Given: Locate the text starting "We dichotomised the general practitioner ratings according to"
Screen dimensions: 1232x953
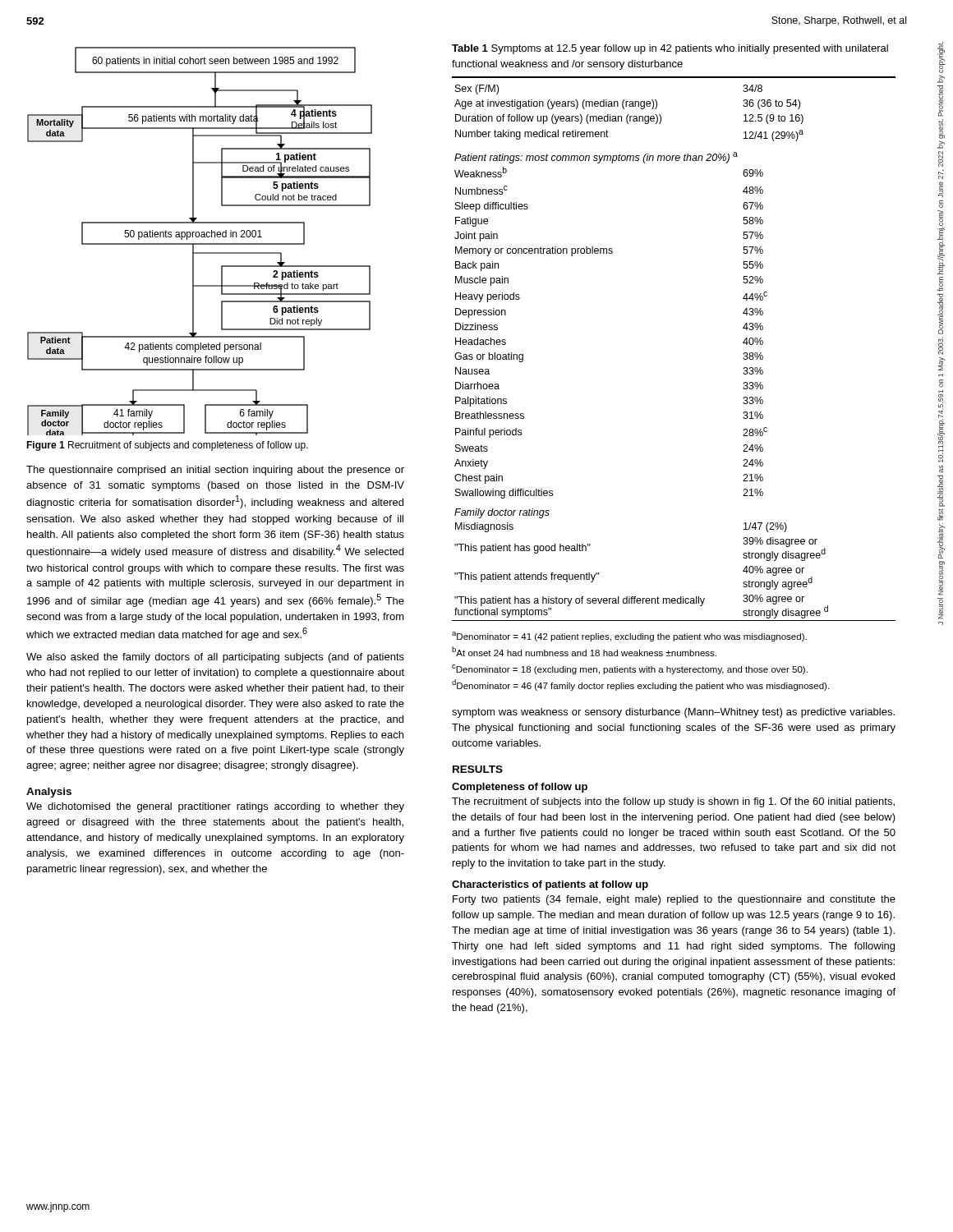Looking at the screenshot, I should coord(215,837).
